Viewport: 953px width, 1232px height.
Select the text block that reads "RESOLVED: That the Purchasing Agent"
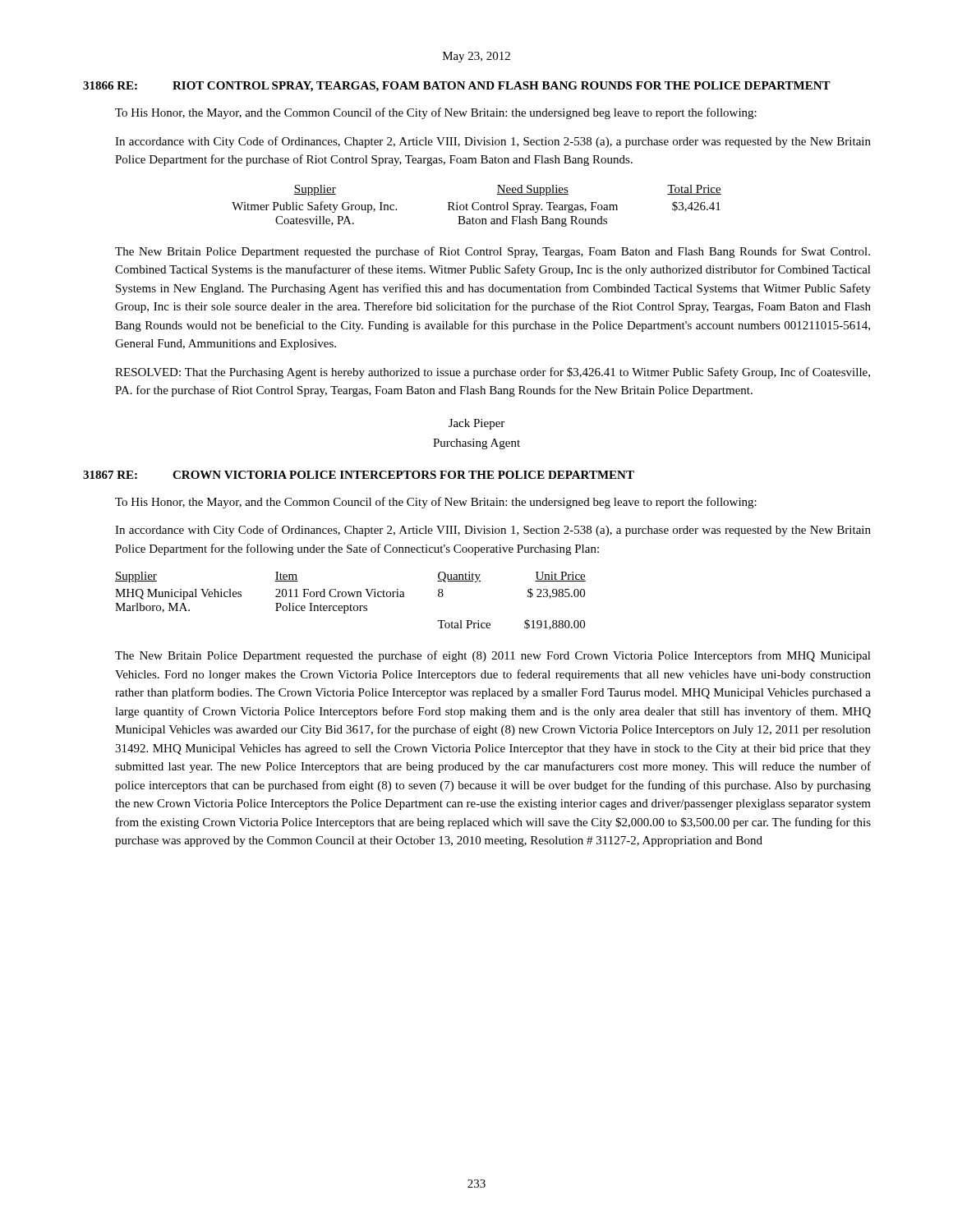pyautogui.click(x=493, y=381)
